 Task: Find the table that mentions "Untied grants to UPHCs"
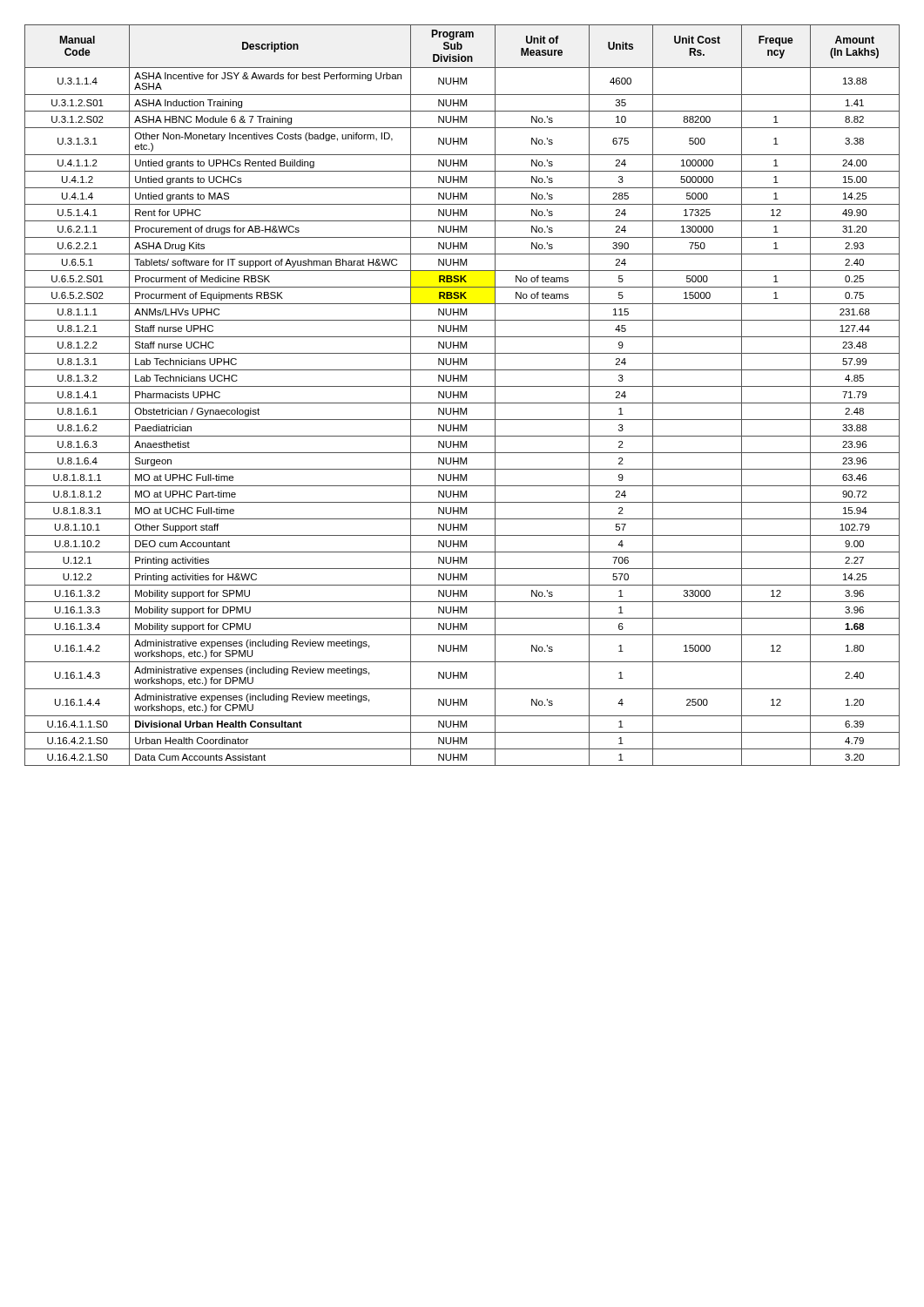point(462,395)
